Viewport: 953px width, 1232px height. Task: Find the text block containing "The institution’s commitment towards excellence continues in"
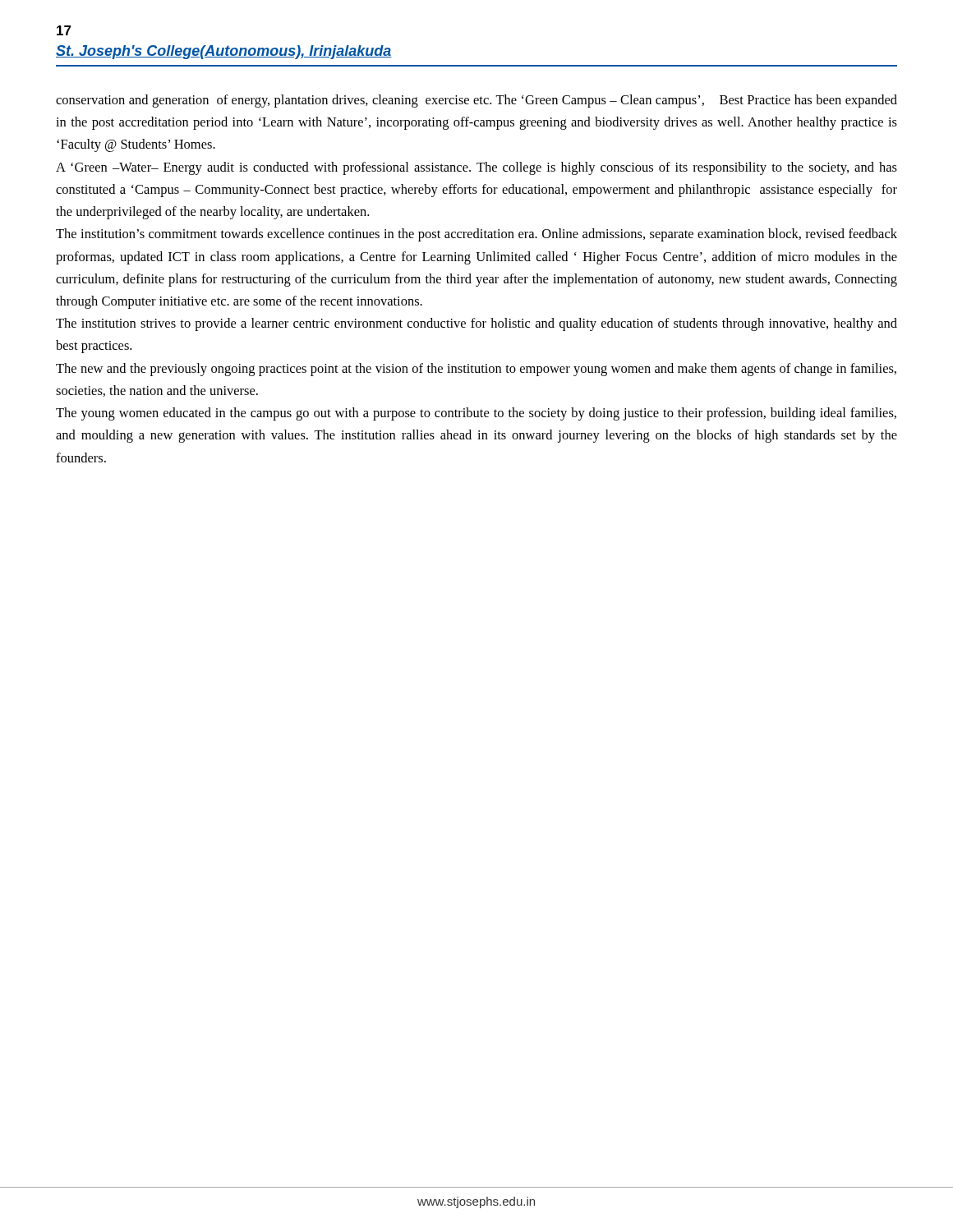(x=476, y=268)
